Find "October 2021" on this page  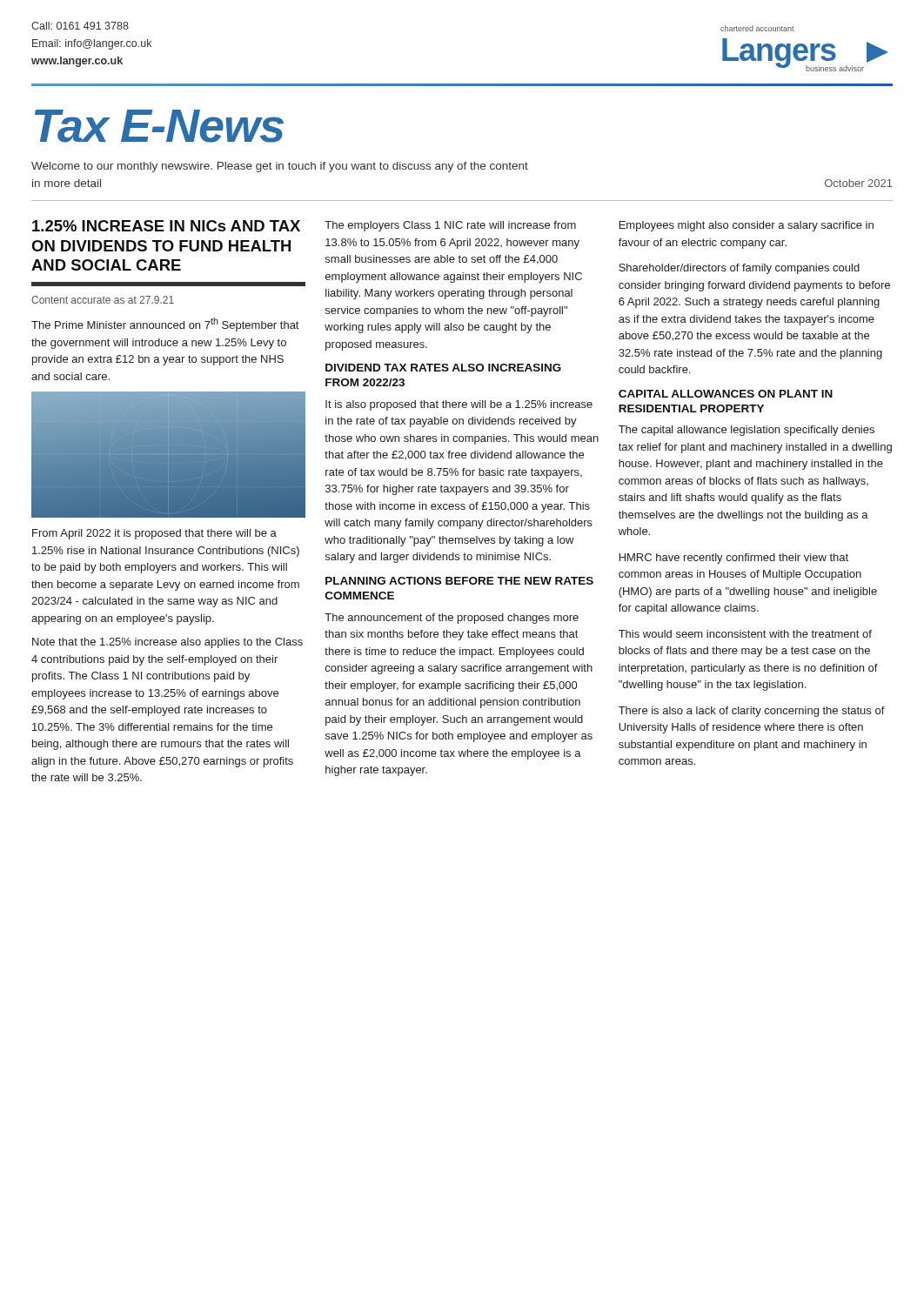858,183
